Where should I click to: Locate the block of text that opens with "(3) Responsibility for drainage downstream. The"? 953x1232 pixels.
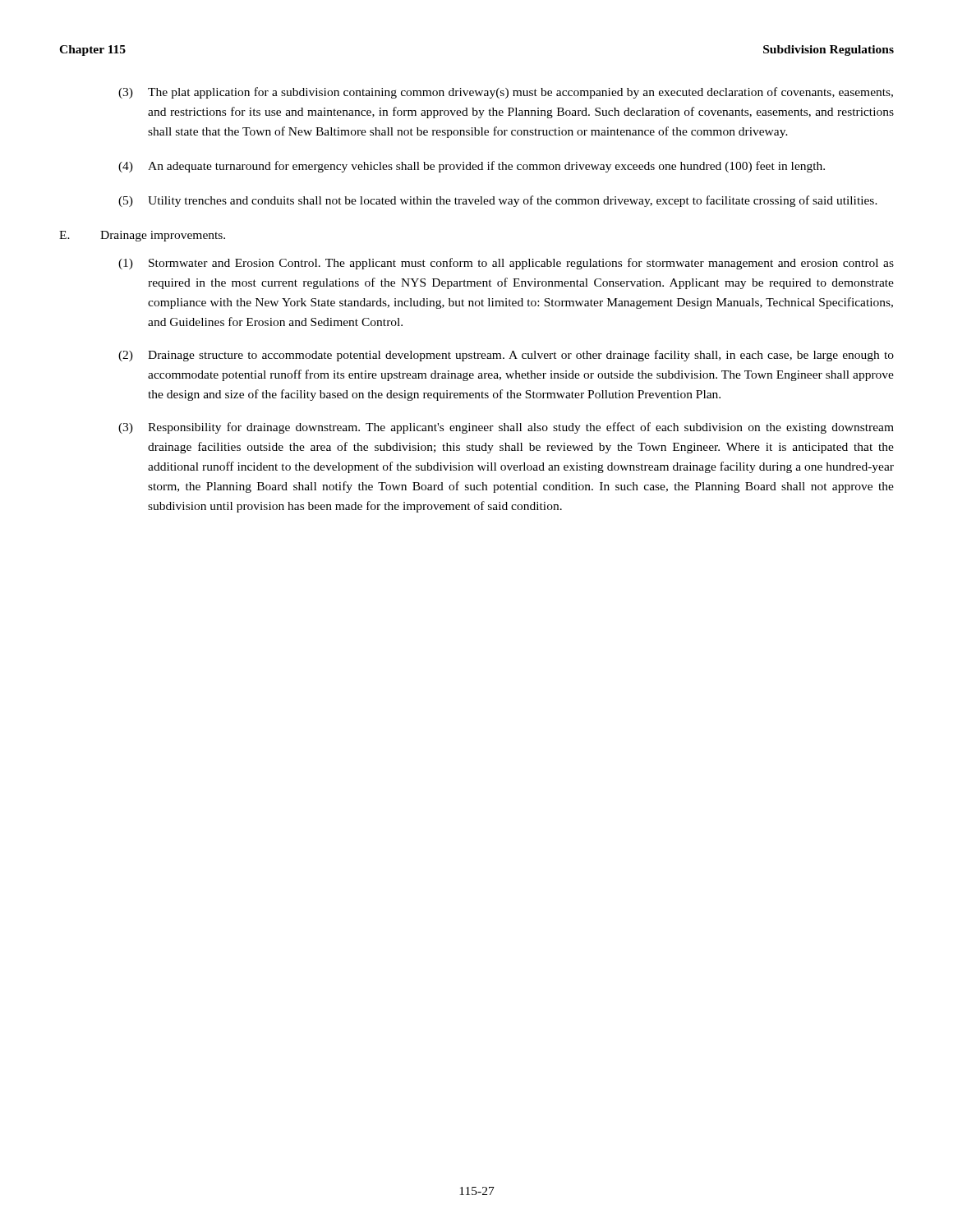click(x=476, y=467)
